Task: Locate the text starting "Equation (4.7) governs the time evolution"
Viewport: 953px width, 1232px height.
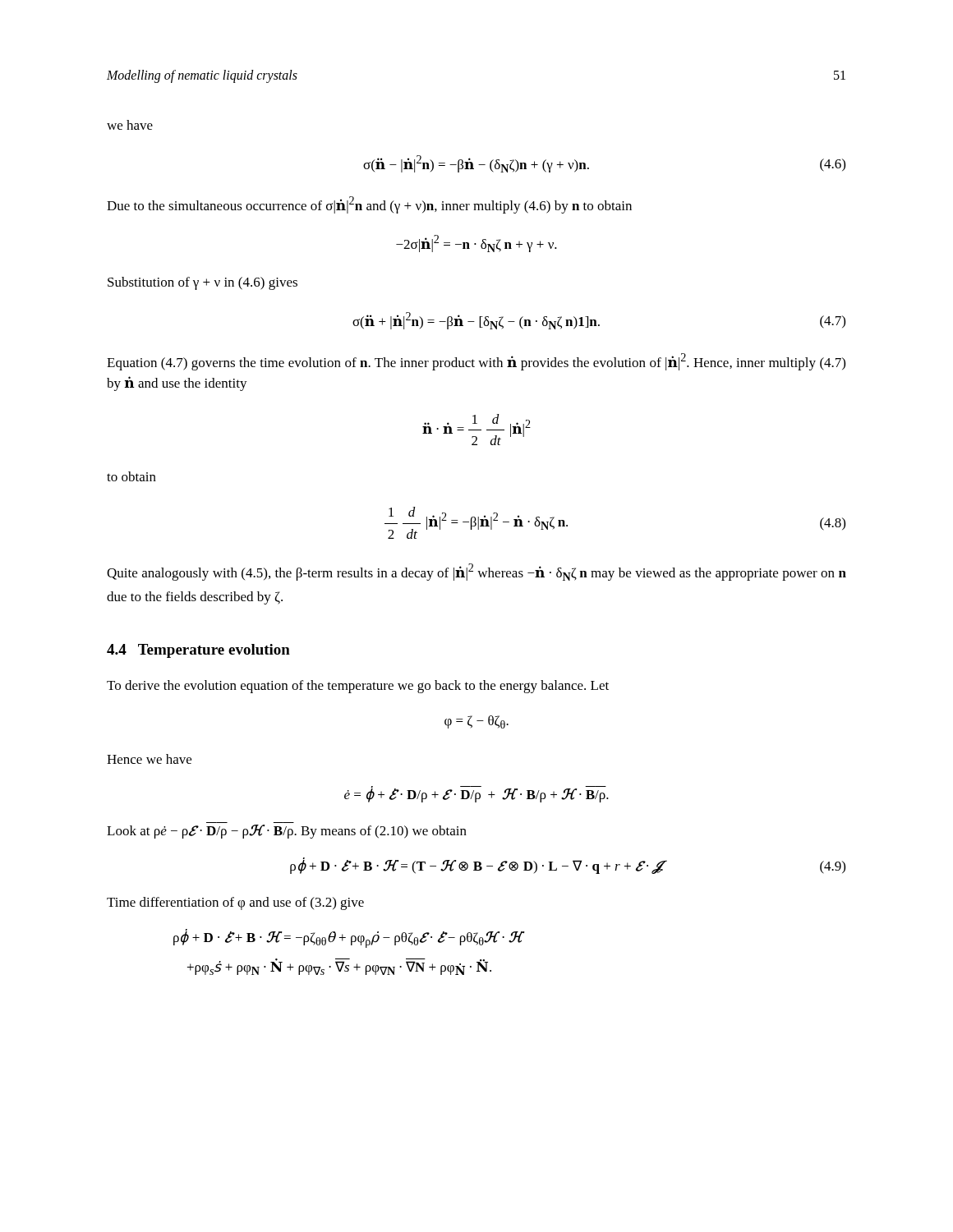Action: click(476, 371)
